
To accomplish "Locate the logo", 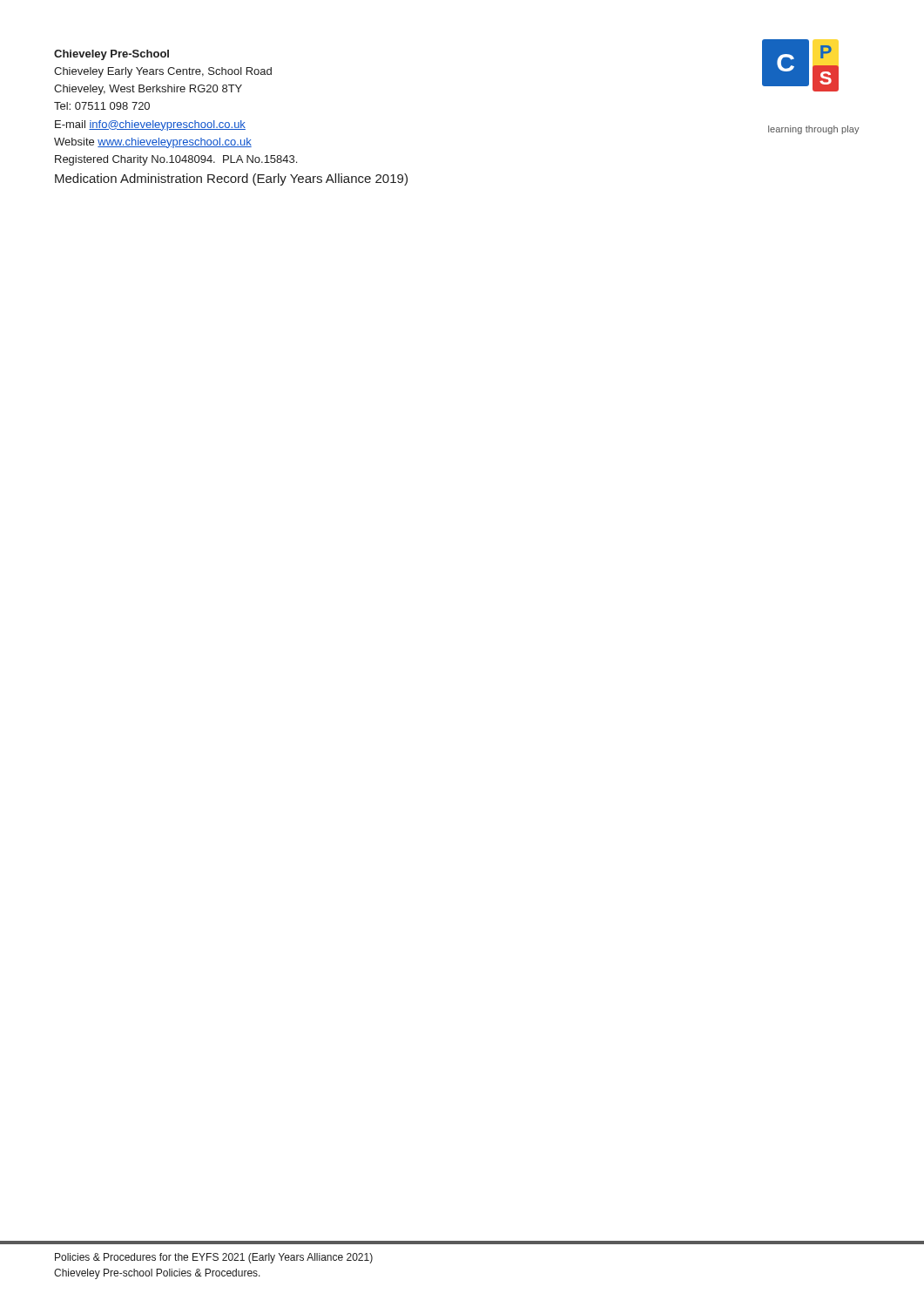I will point(813,87).
